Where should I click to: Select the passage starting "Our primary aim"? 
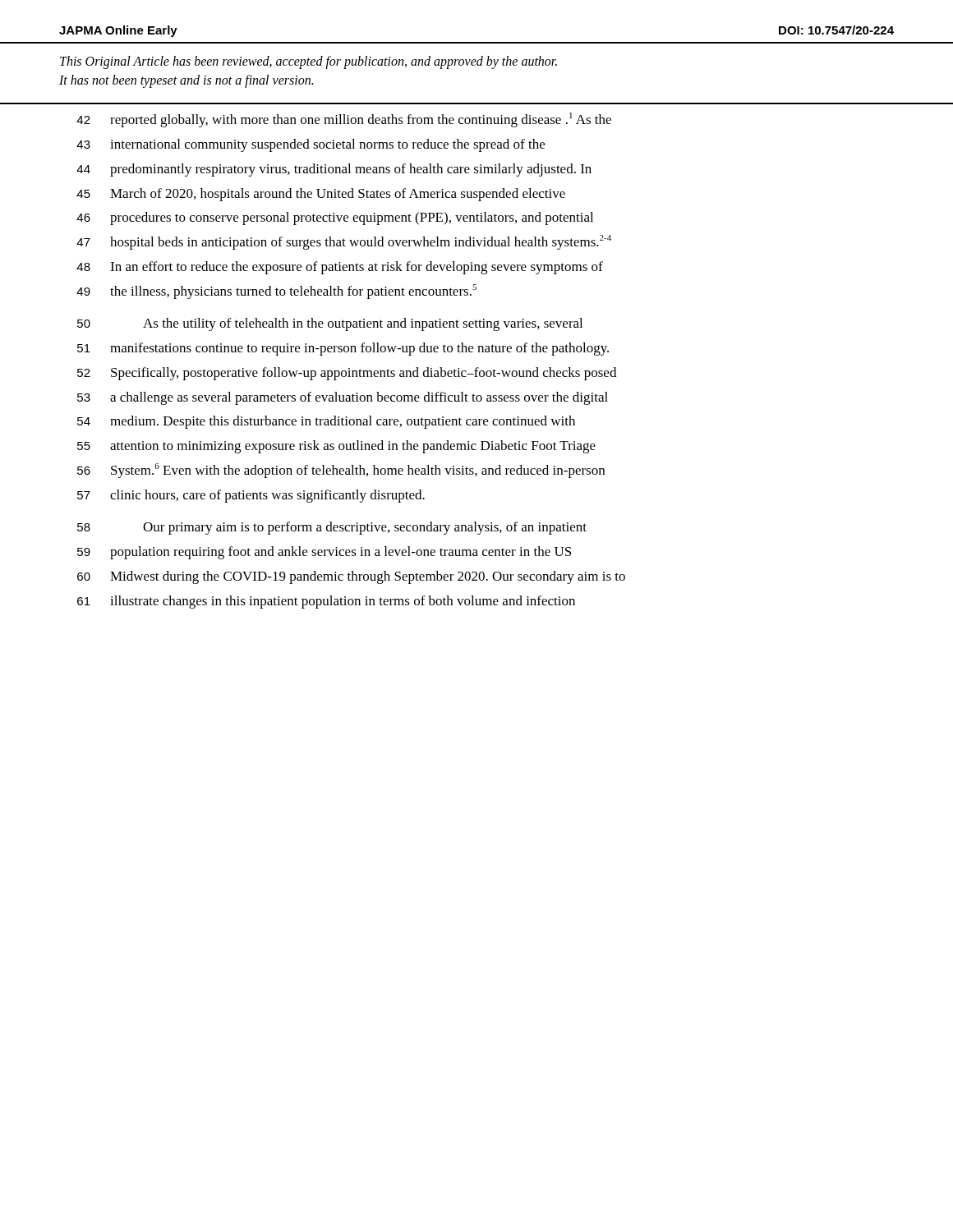click(365, 527)
